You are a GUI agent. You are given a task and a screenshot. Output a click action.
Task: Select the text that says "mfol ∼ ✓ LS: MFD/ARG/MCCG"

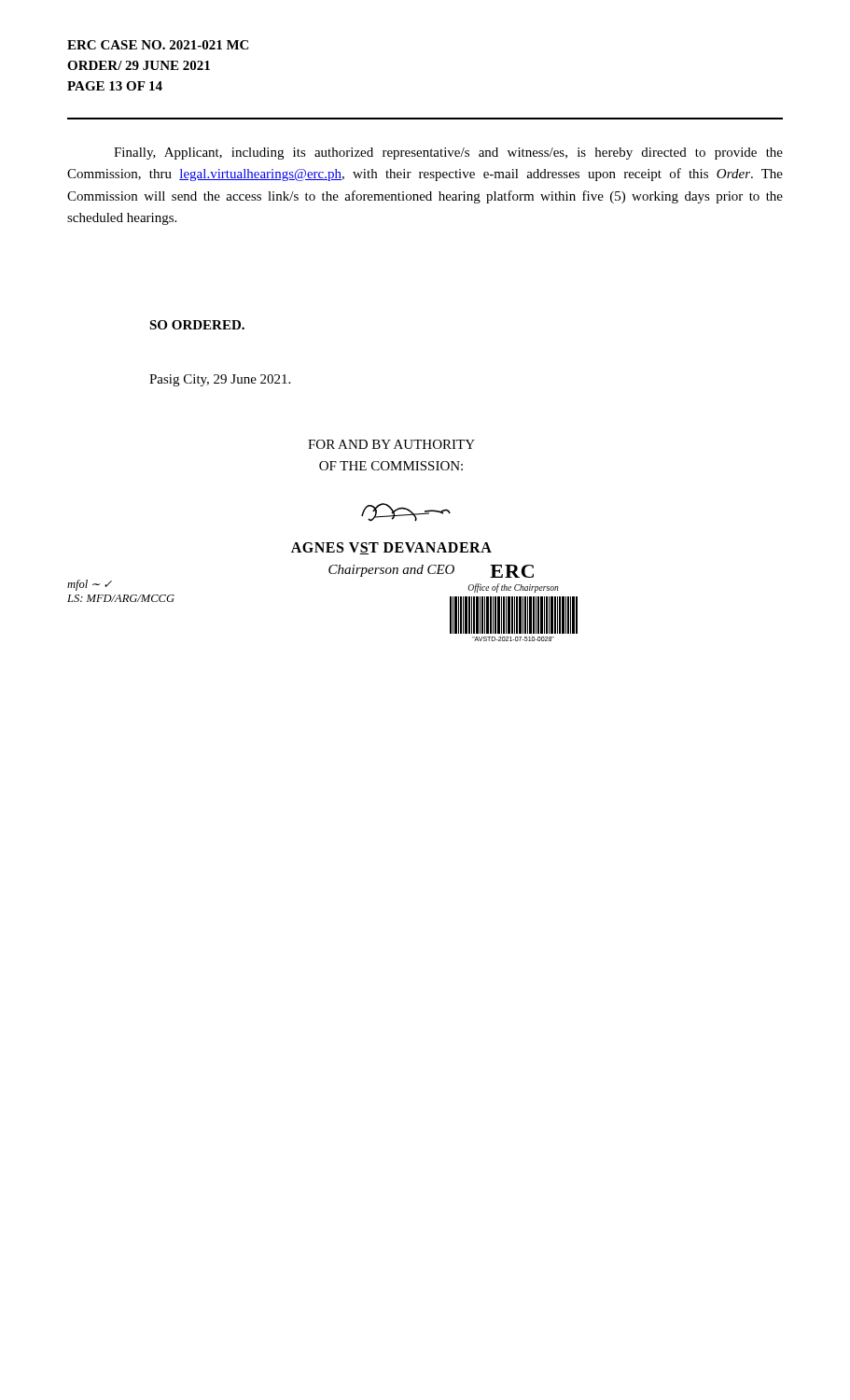pyautogui.click(x=121, y=591)
